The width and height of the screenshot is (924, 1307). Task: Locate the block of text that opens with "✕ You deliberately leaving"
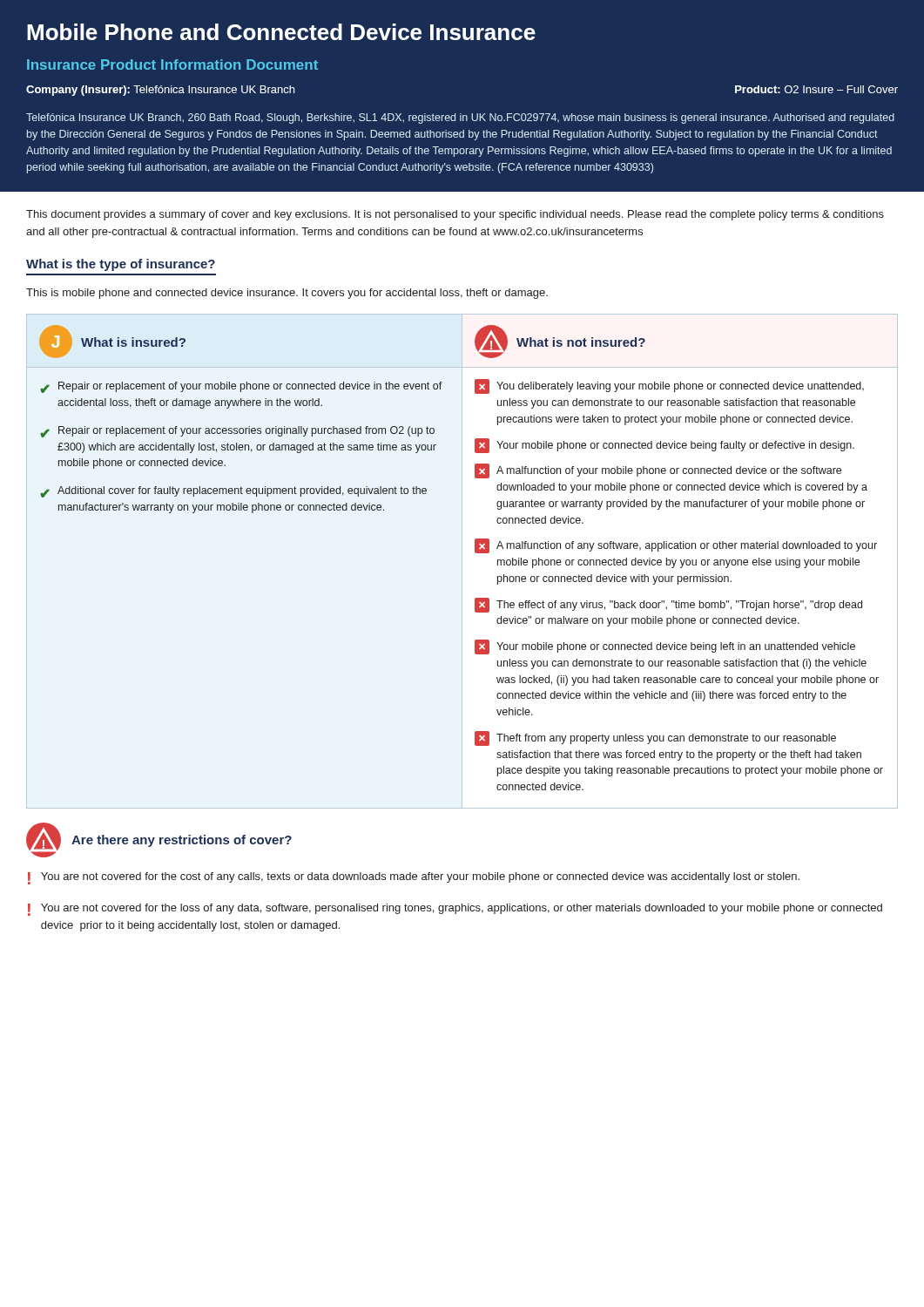click(680, 403)
